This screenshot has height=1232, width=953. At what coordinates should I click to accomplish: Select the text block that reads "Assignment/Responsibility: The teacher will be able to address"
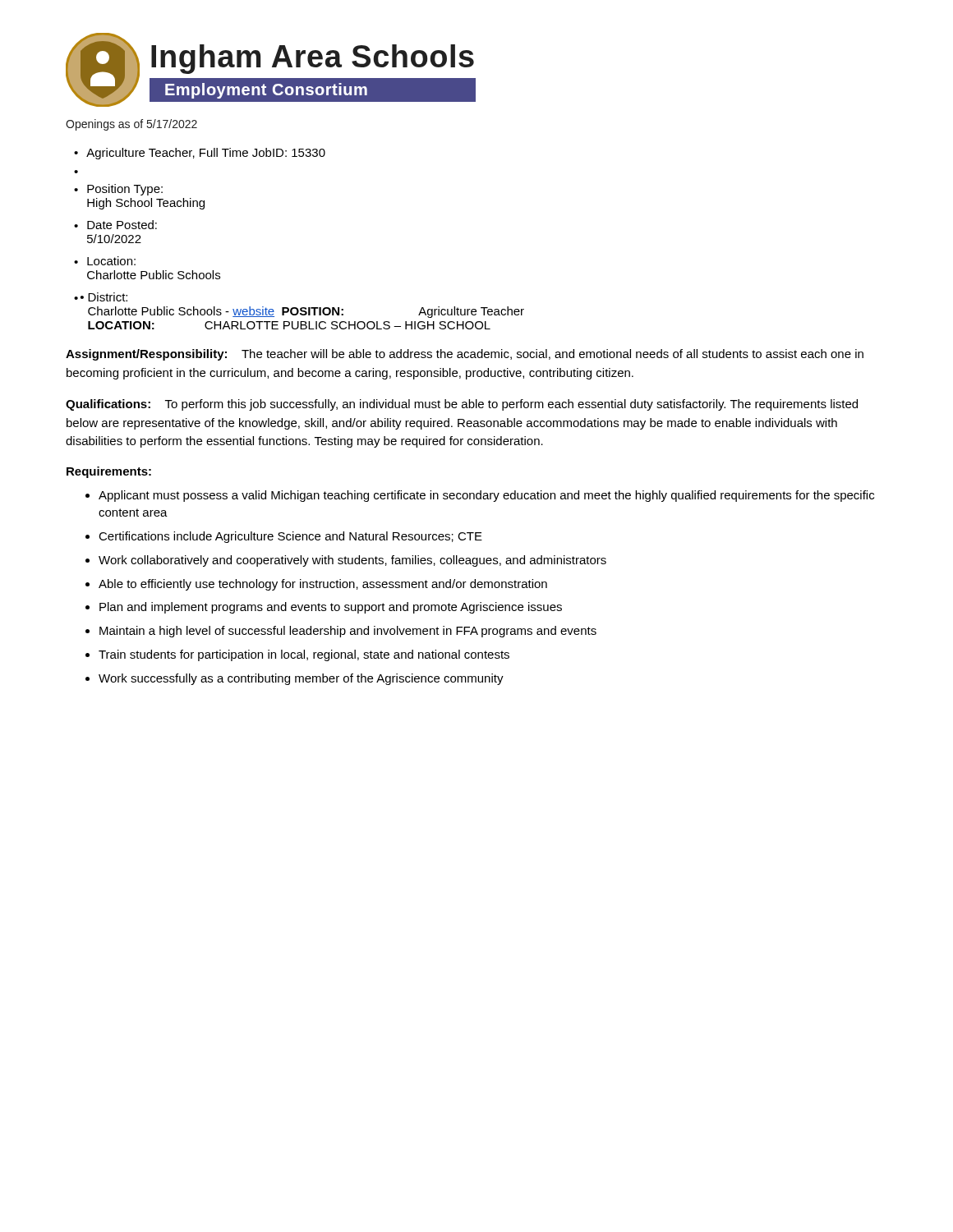465,363
